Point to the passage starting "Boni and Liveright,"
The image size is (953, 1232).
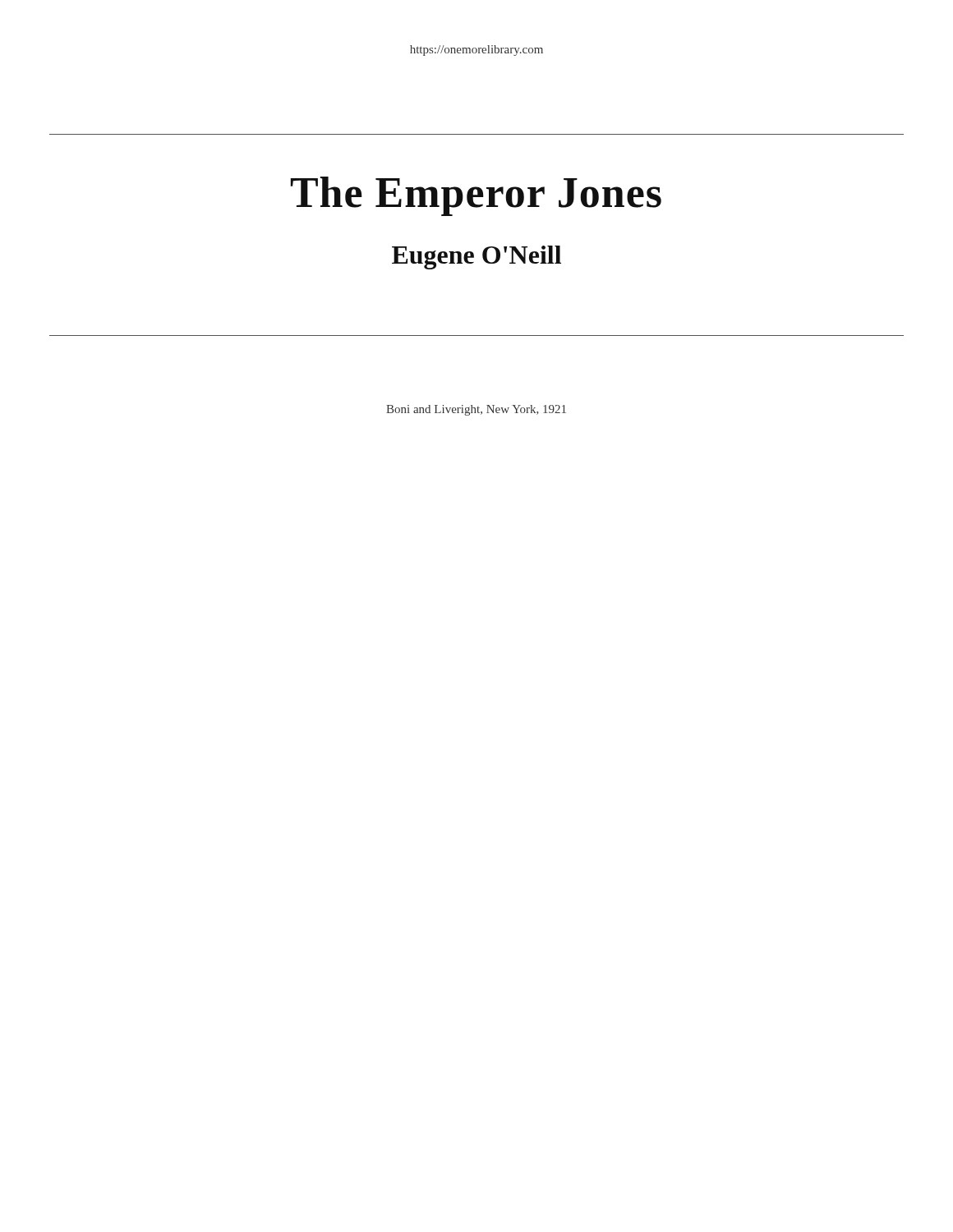(476, 409)
